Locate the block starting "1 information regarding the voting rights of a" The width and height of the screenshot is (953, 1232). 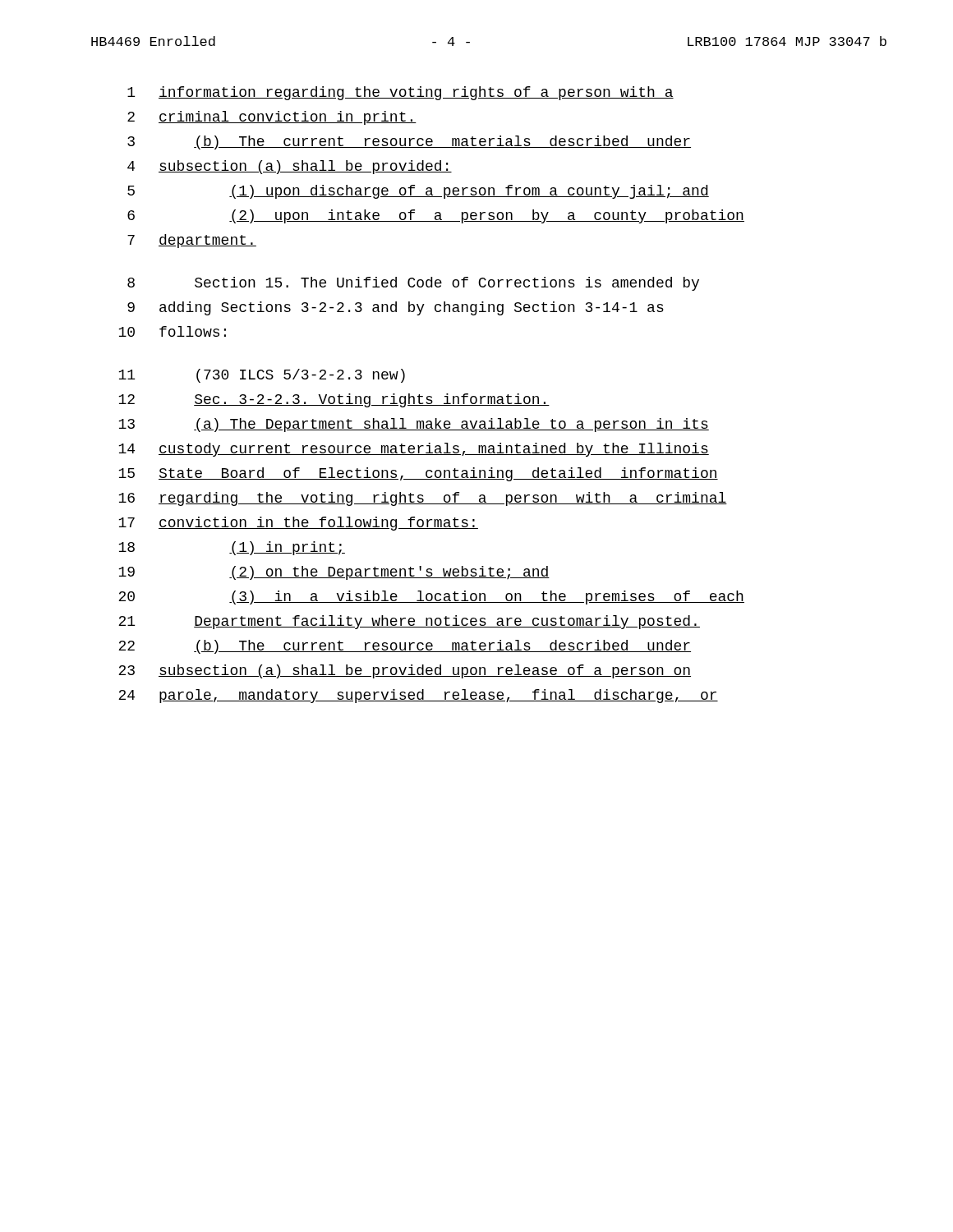click(x=489, y=94)
